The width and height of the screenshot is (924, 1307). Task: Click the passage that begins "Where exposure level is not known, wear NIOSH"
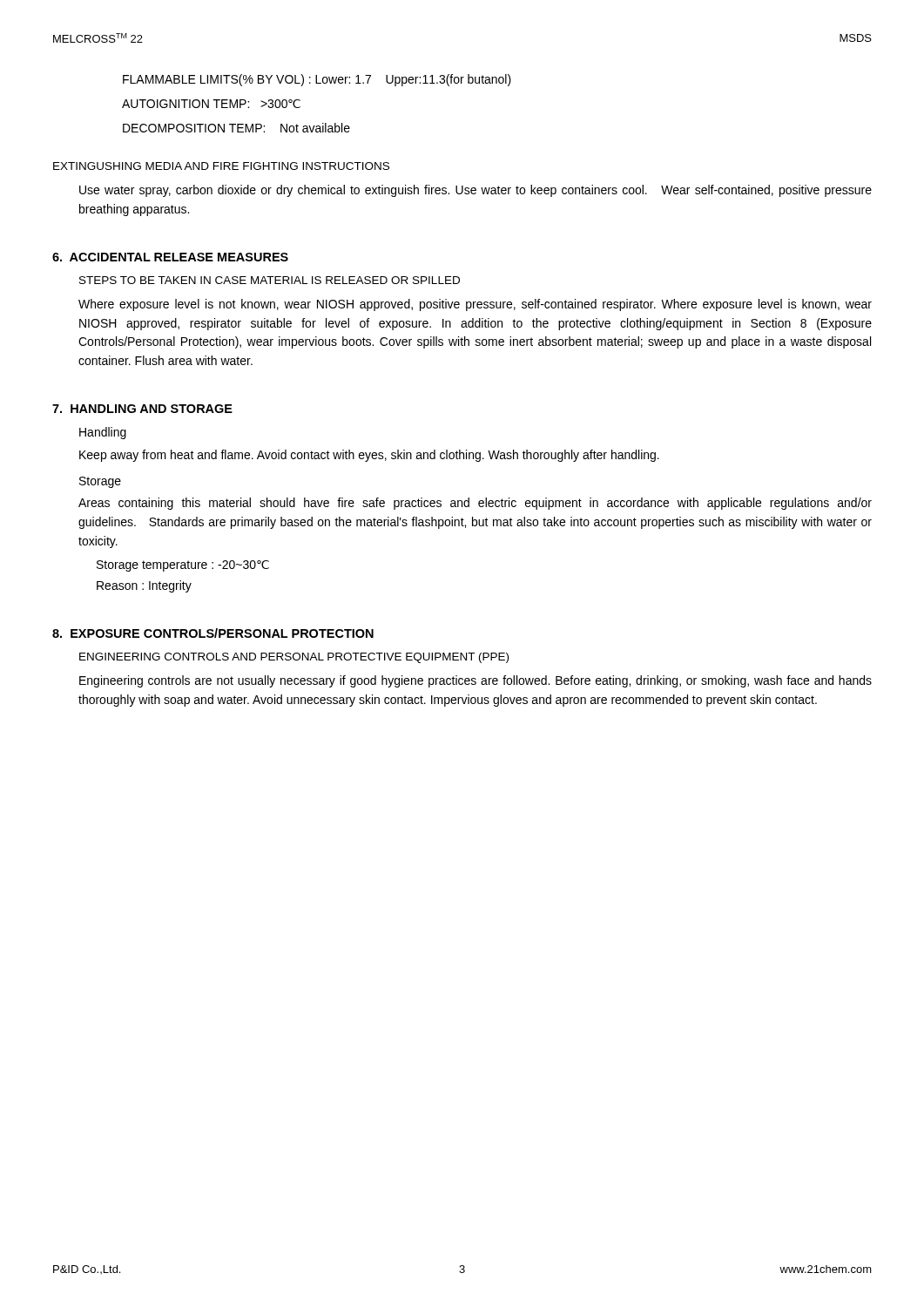tap(475, 333)
